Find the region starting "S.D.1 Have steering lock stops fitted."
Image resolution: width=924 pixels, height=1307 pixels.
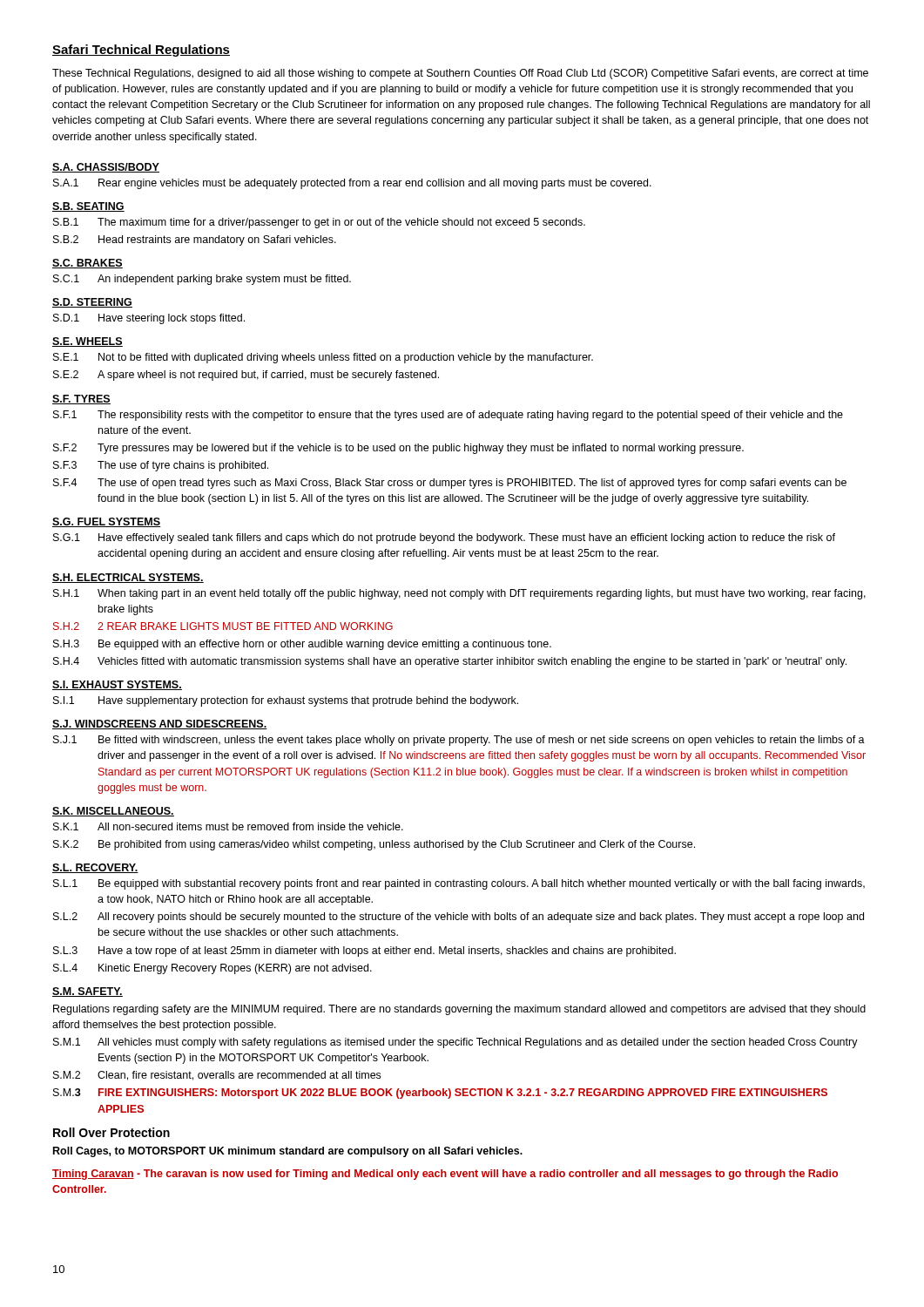[x=149, y=319]
